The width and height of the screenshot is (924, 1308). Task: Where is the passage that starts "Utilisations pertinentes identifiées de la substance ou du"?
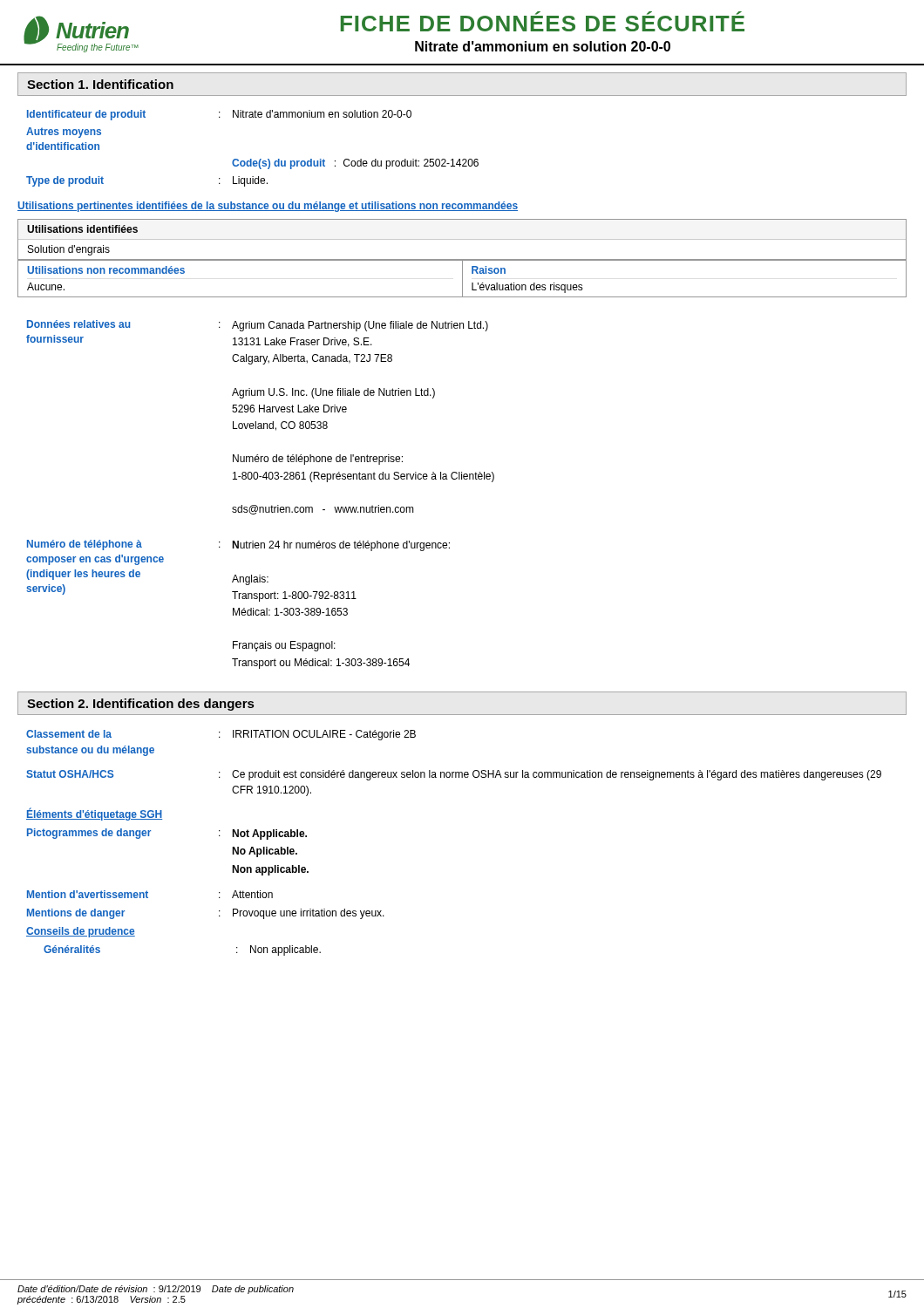click(x=268, y=206)
